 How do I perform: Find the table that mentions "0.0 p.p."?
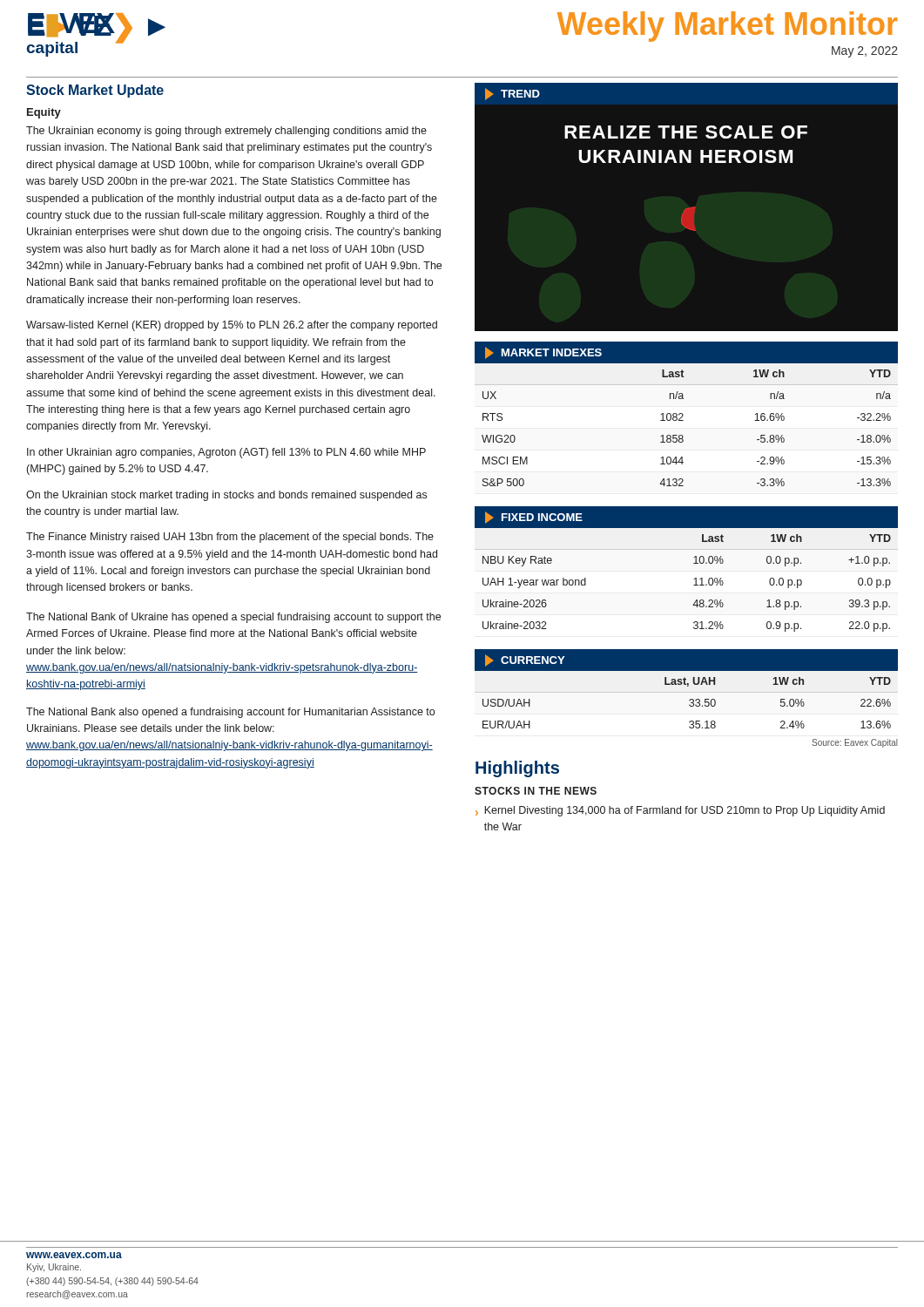tap(686, 572)
